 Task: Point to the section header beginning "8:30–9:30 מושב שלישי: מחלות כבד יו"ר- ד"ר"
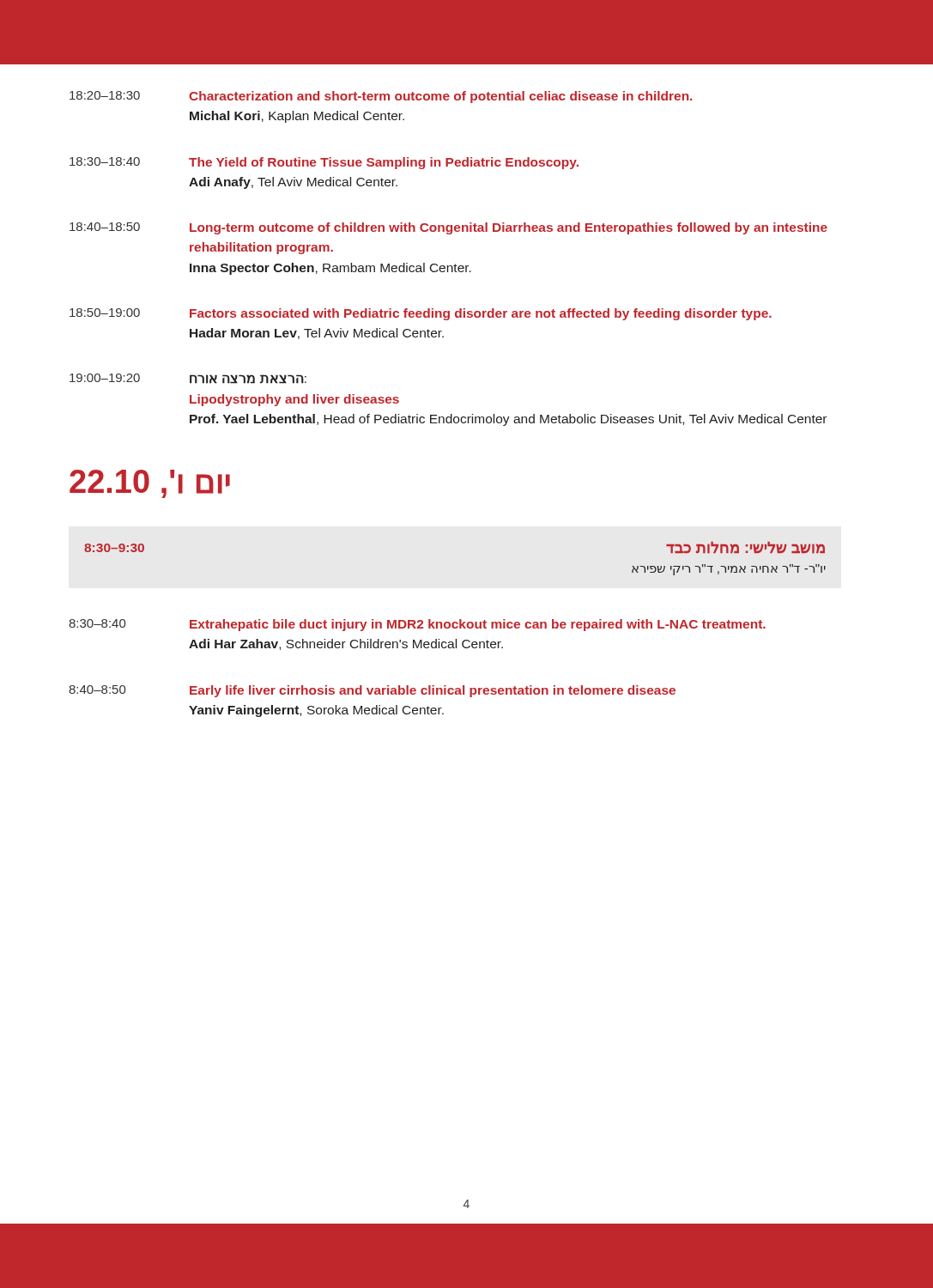click(746, 547)
